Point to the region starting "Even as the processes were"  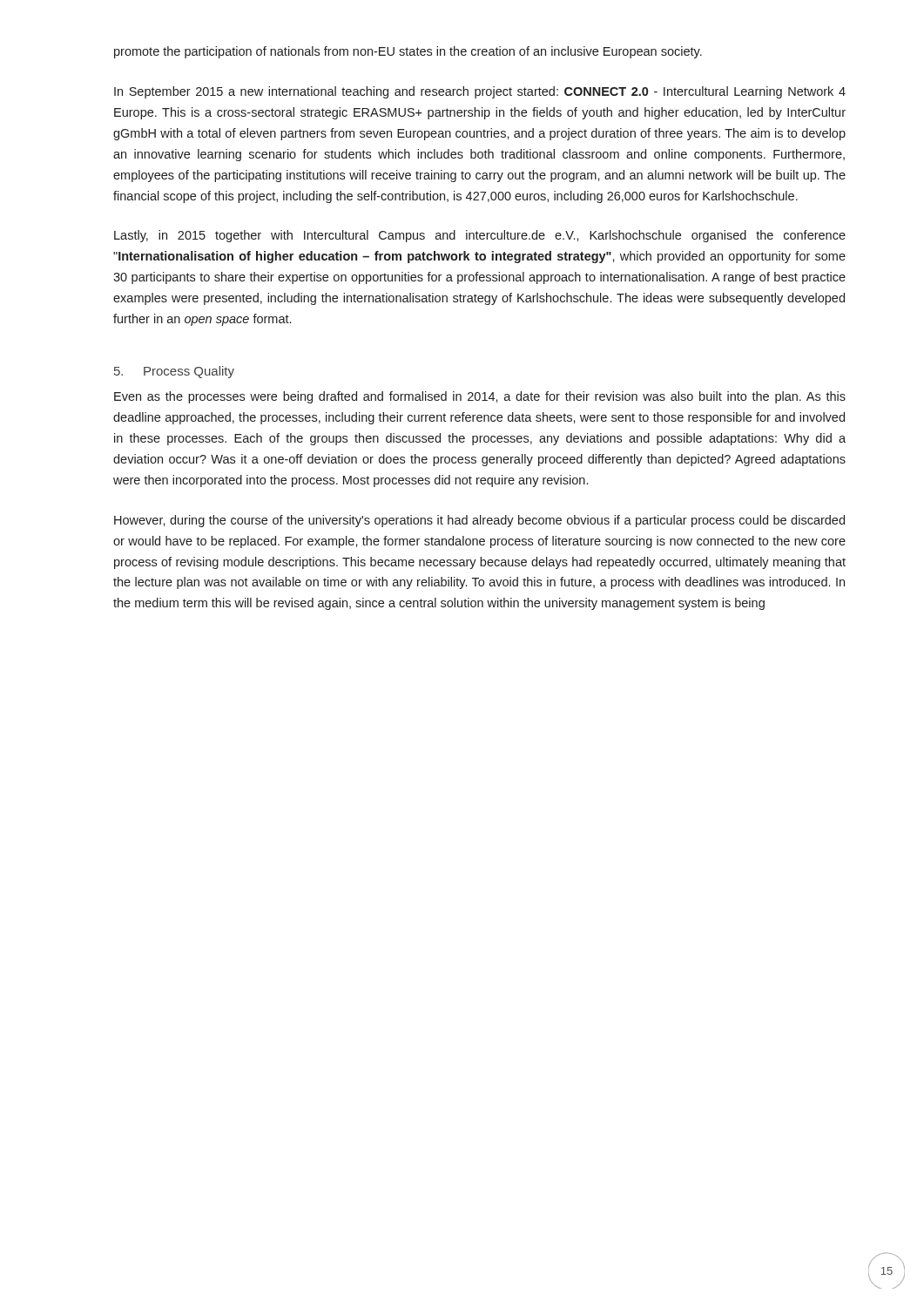[x=479, y=438]
